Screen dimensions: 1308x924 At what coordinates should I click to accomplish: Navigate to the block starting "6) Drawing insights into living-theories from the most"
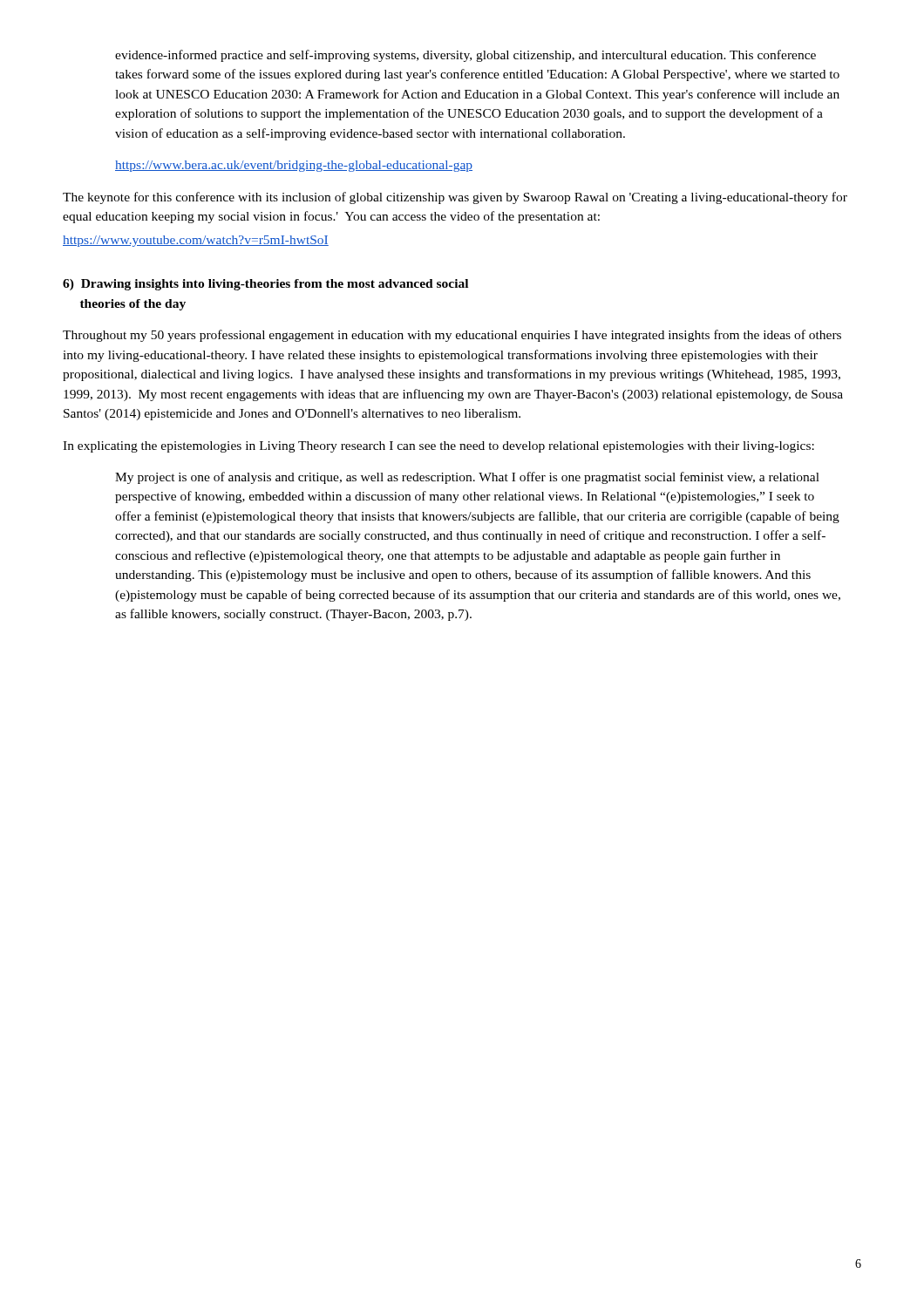point(462,294)
